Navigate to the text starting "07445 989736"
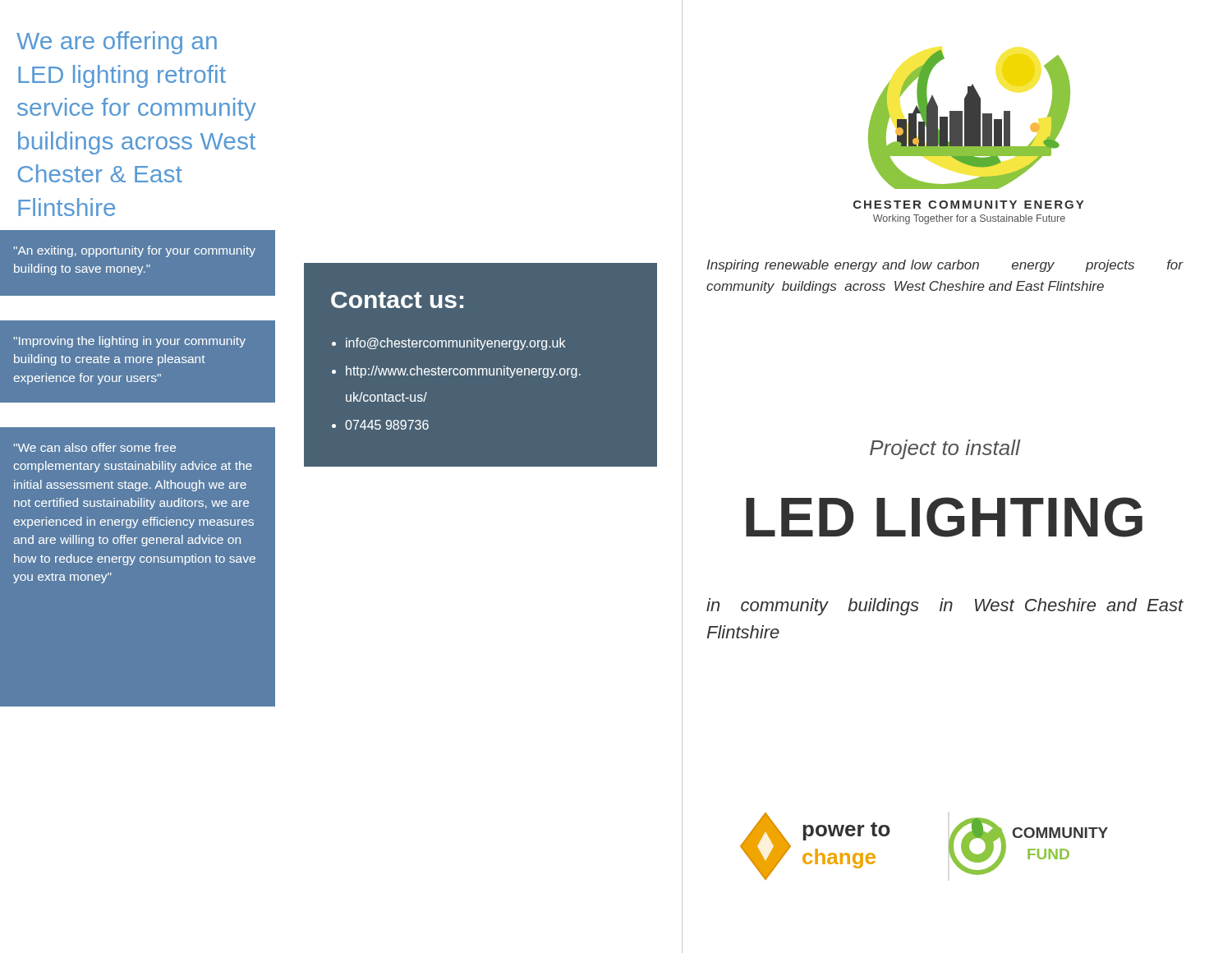Image resolution: width=1232 pixels, height=953 pixels. pos(387,425)
